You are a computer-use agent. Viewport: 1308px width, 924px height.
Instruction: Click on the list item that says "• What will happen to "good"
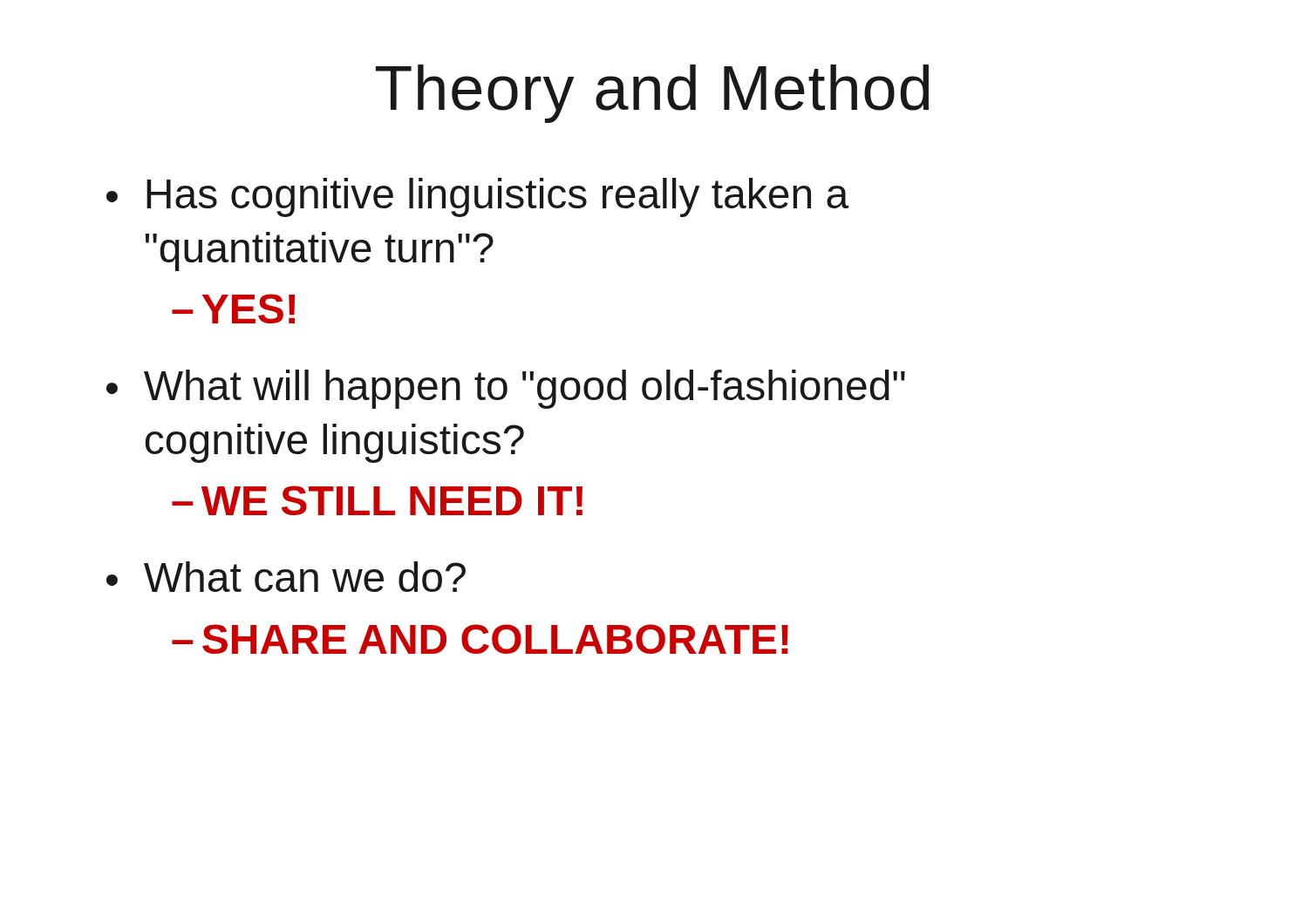[506, 413]
